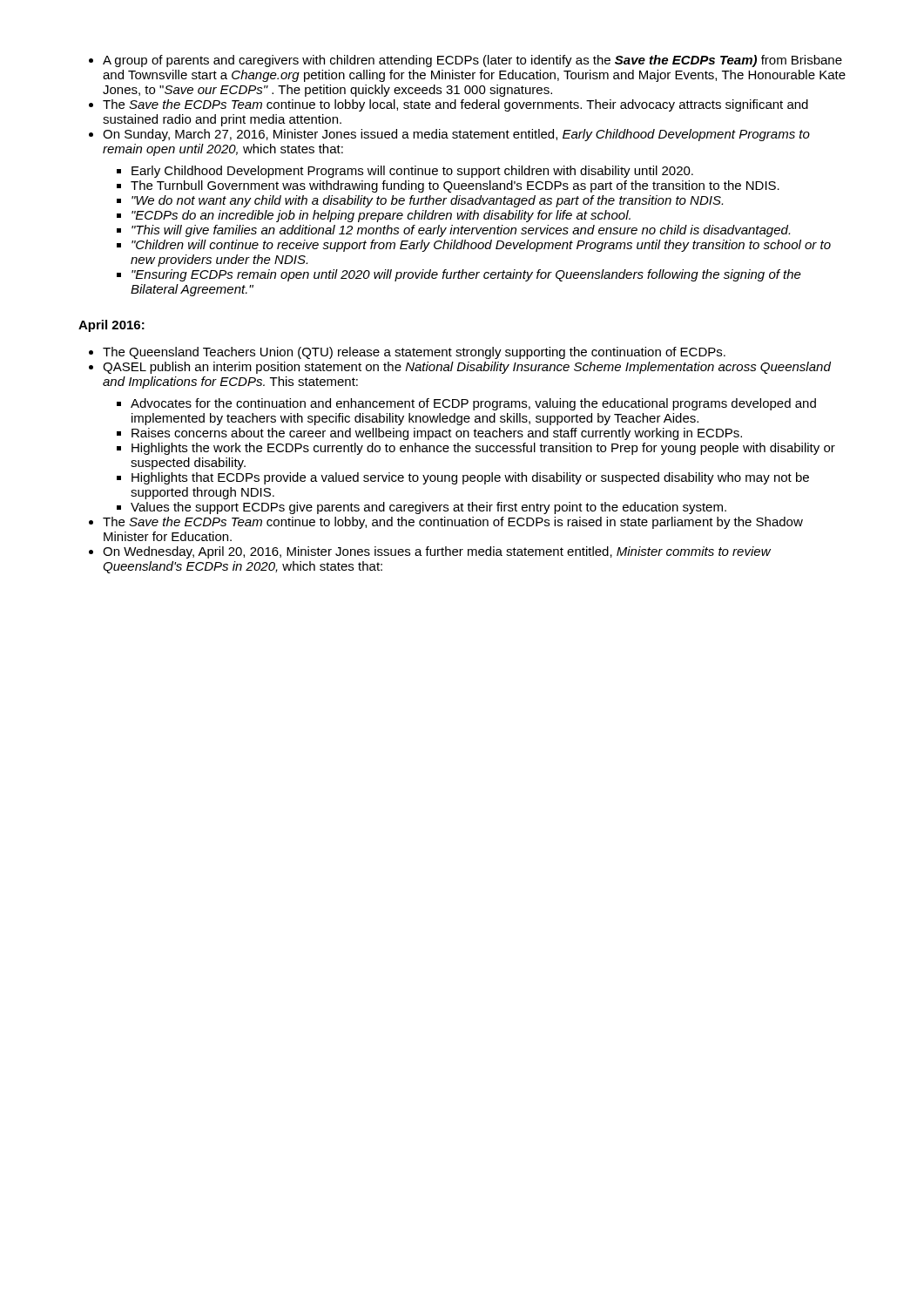The image size is (924, 1307).
Task: Select the list item that reads "The Queensland Teachers Union"
Action: pyautogui.click(x=474, y=352)
